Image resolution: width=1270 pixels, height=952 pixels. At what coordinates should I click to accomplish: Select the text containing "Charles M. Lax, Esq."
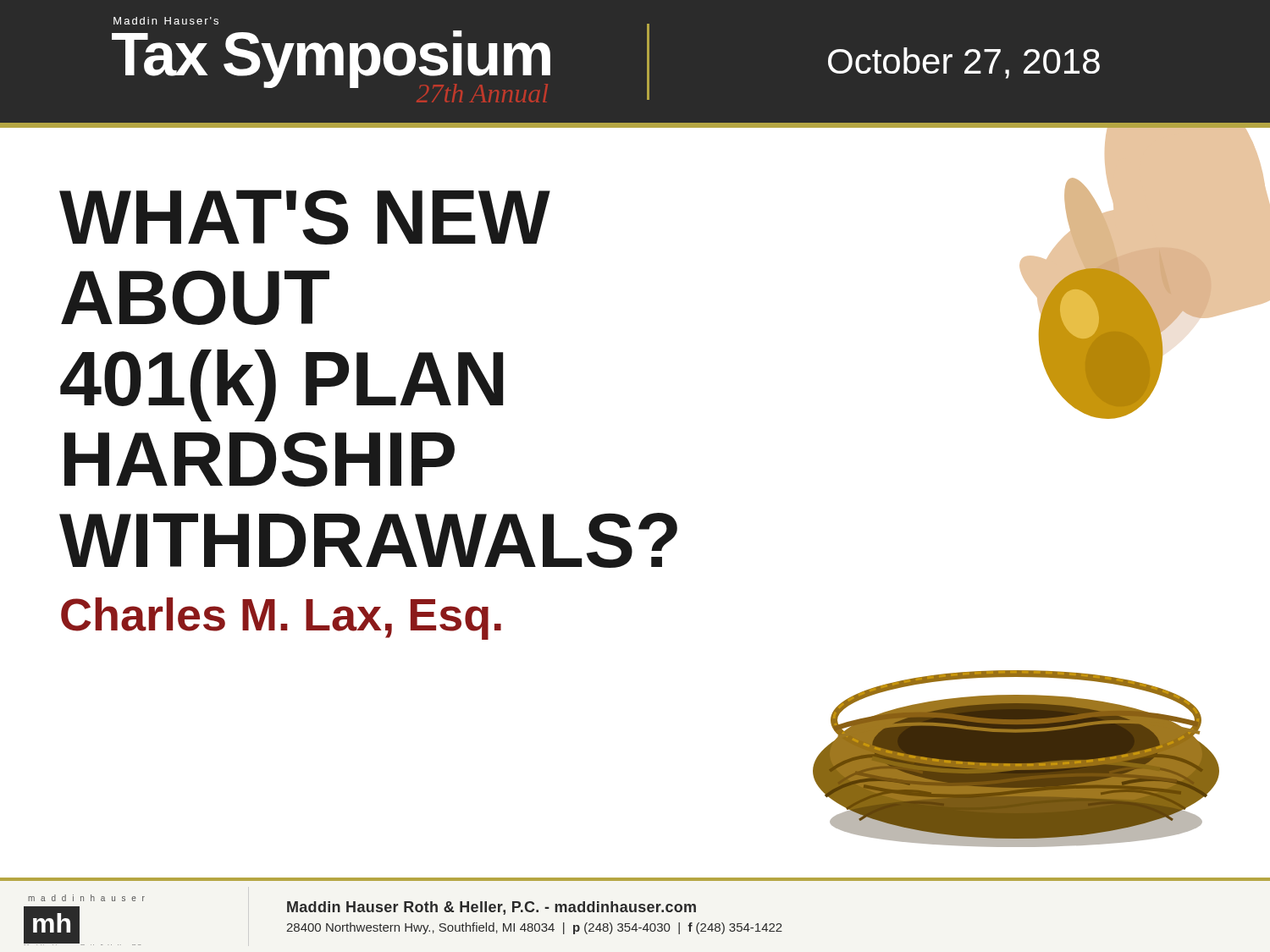pyautogui.click(x=282, y=614)
